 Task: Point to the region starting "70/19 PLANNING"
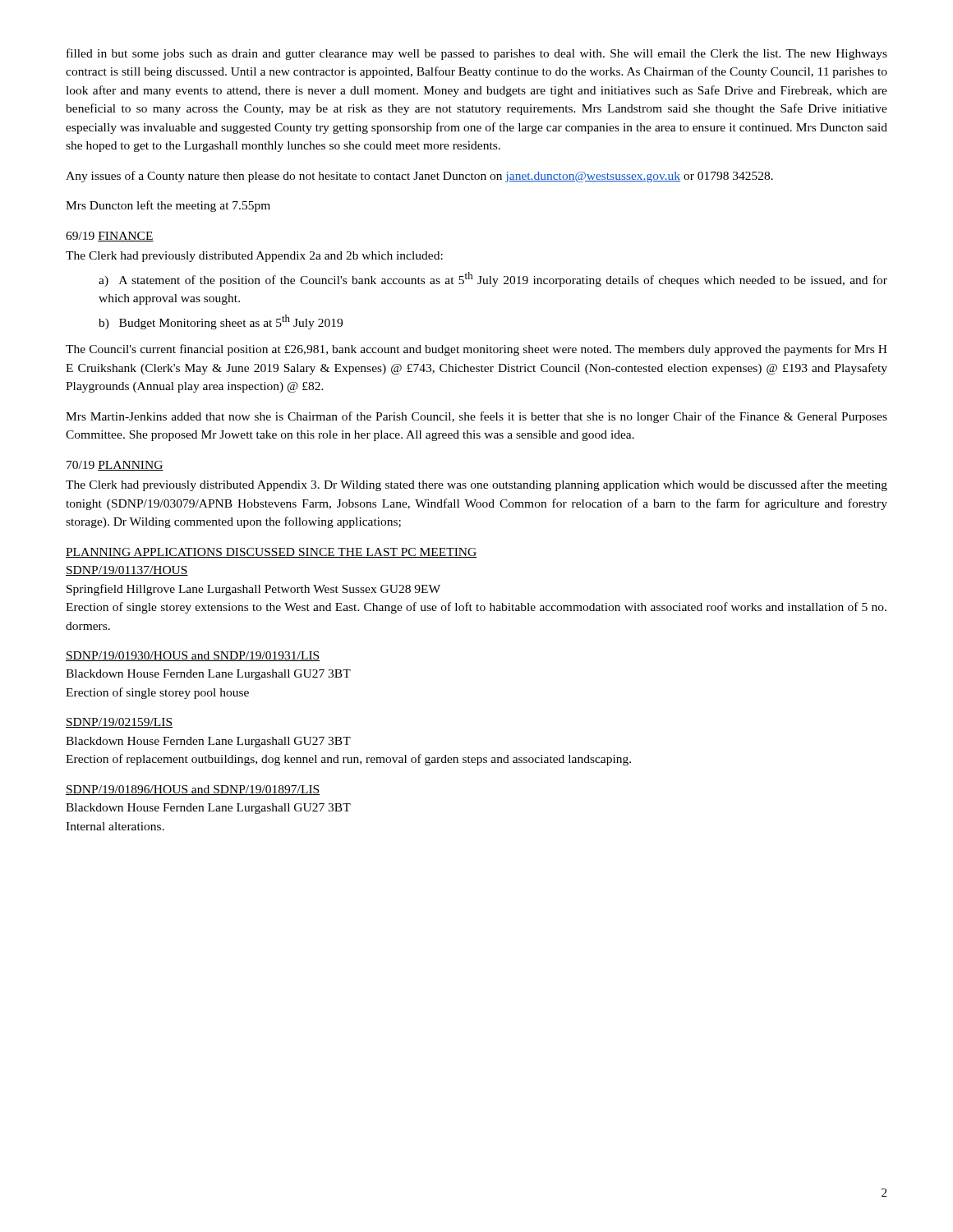[115, 466]
